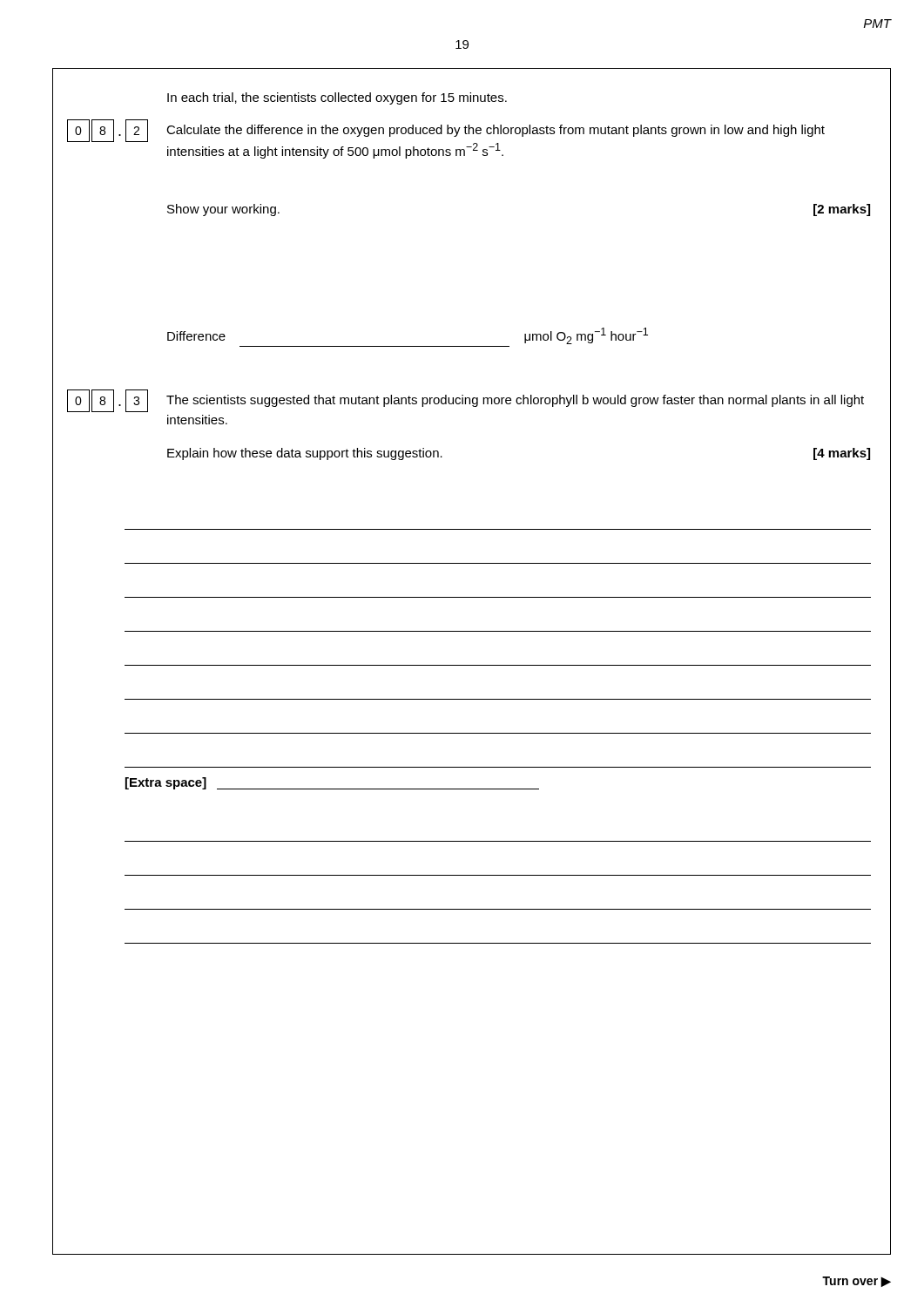Screen dimensions: 1307x924
Task: Where is the passage that starts "Explain how these data"?
Action: pyautogui.click(x=305, y=453)
